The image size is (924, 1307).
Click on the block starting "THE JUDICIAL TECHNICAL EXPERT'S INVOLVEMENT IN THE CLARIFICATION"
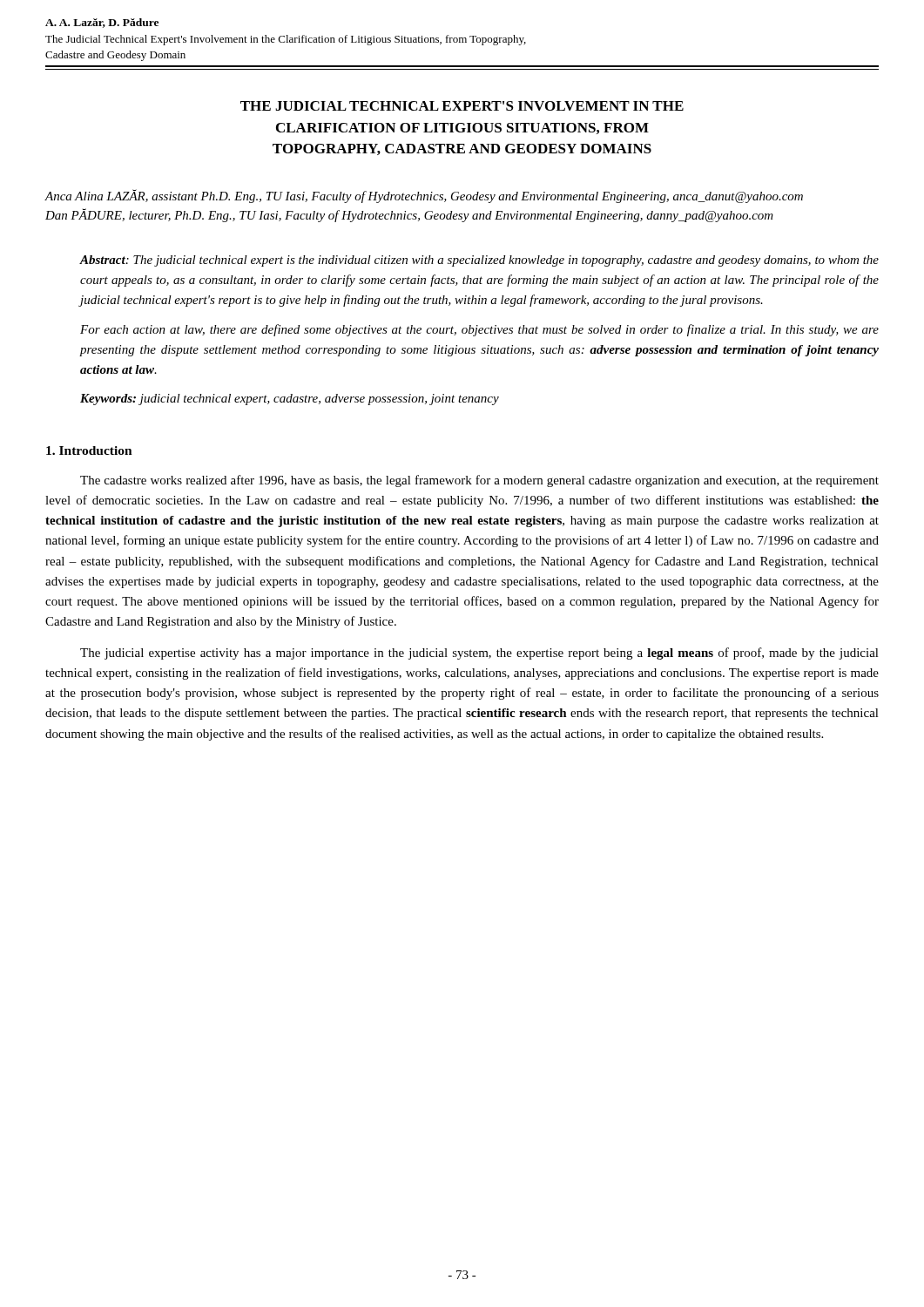[x=462, y=127]
